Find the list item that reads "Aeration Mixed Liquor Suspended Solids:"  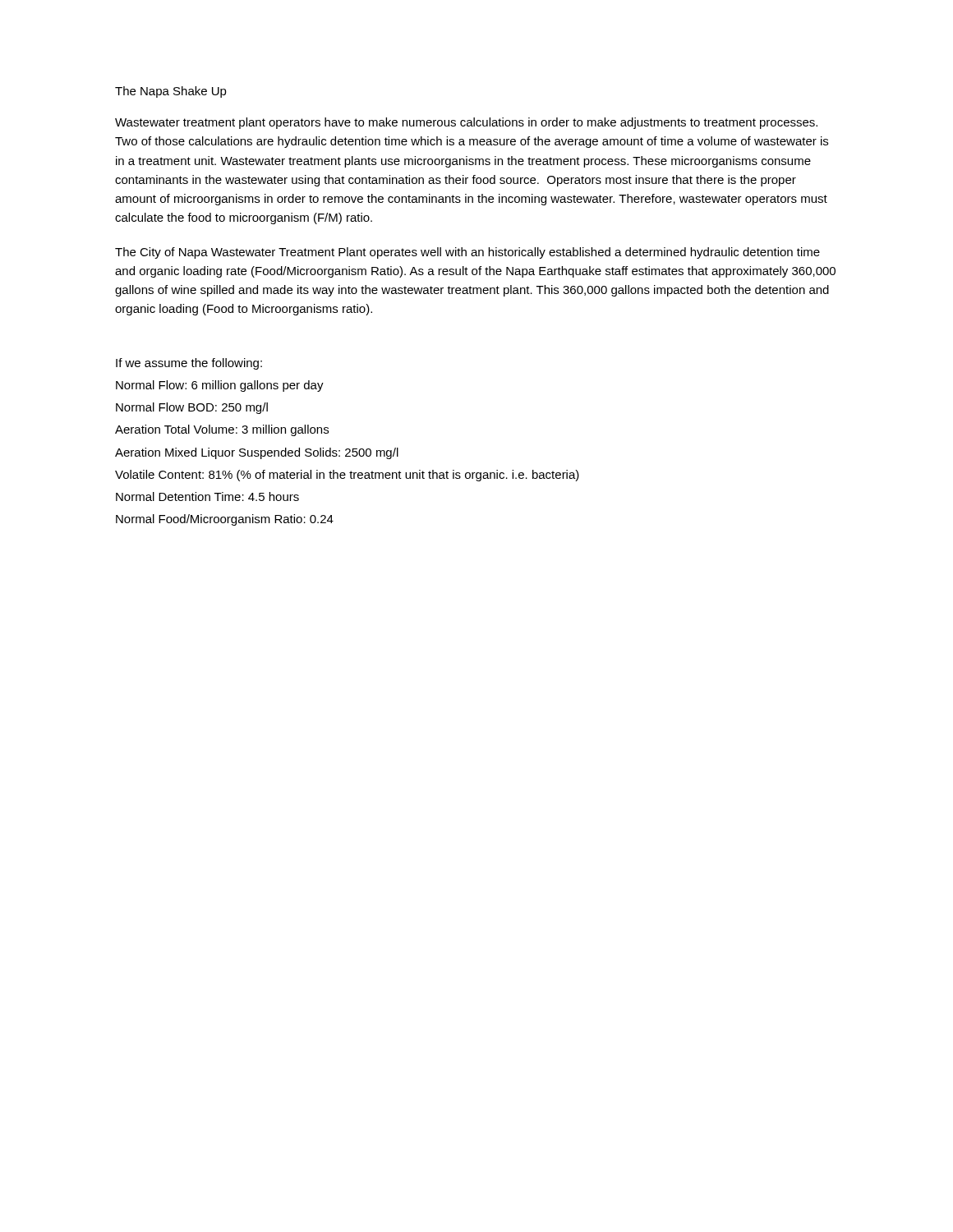pos(257,452)
